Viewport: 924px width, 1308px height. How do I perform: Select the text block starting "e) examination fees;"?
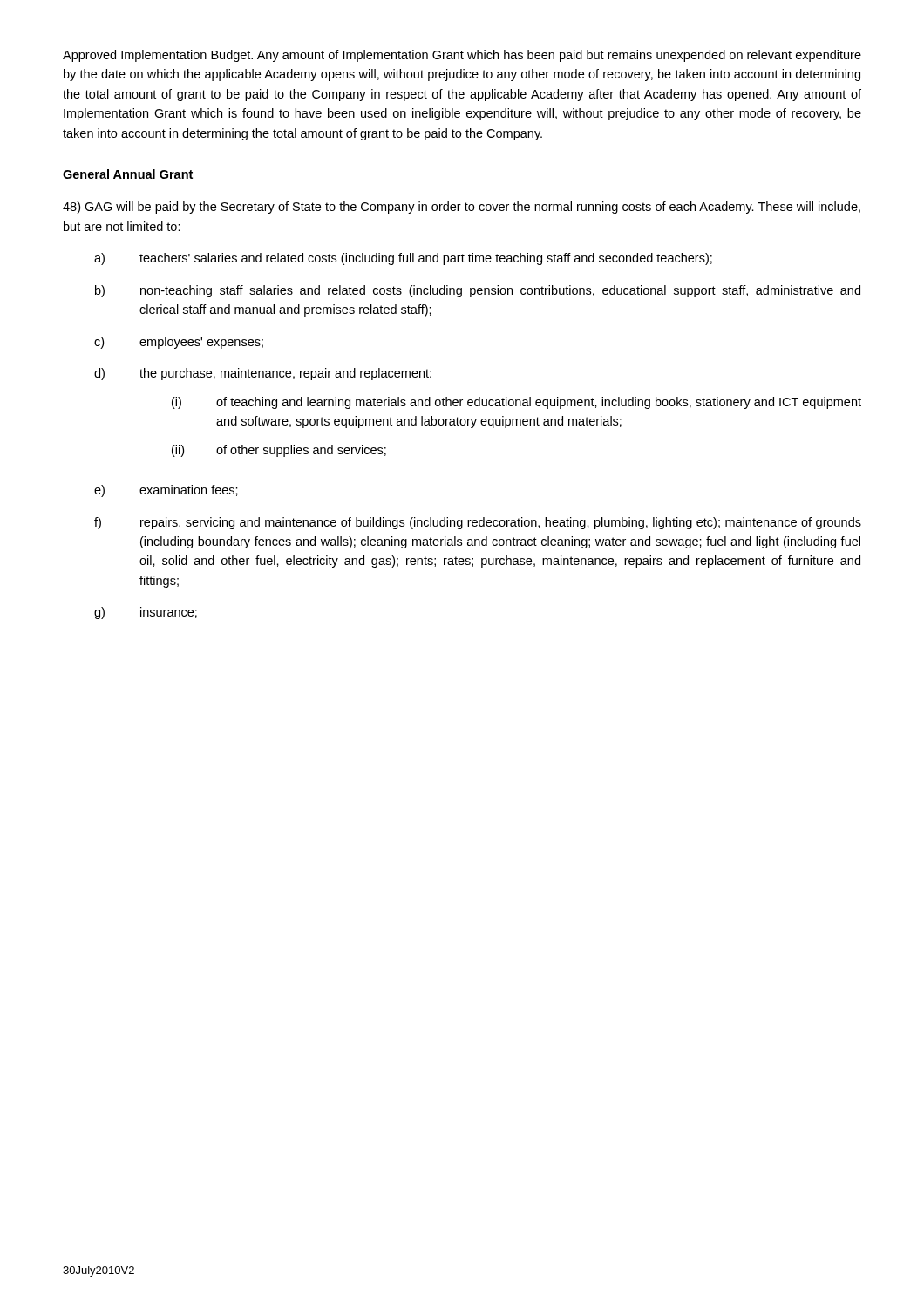coord(166,491)
